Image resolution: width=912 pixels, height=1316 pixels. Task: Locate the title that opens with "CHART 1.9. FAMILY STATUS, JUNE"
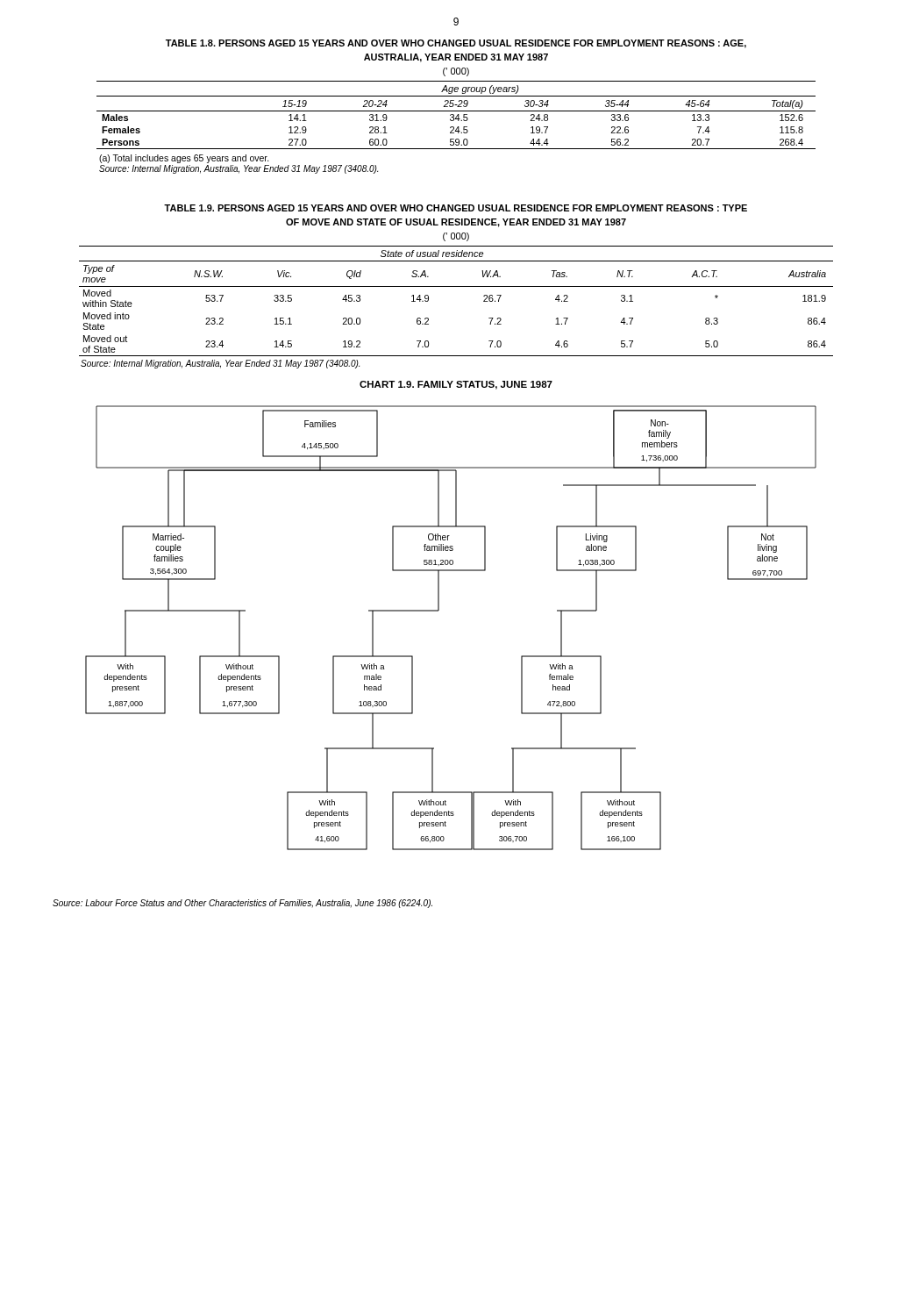tap(456, 384)
